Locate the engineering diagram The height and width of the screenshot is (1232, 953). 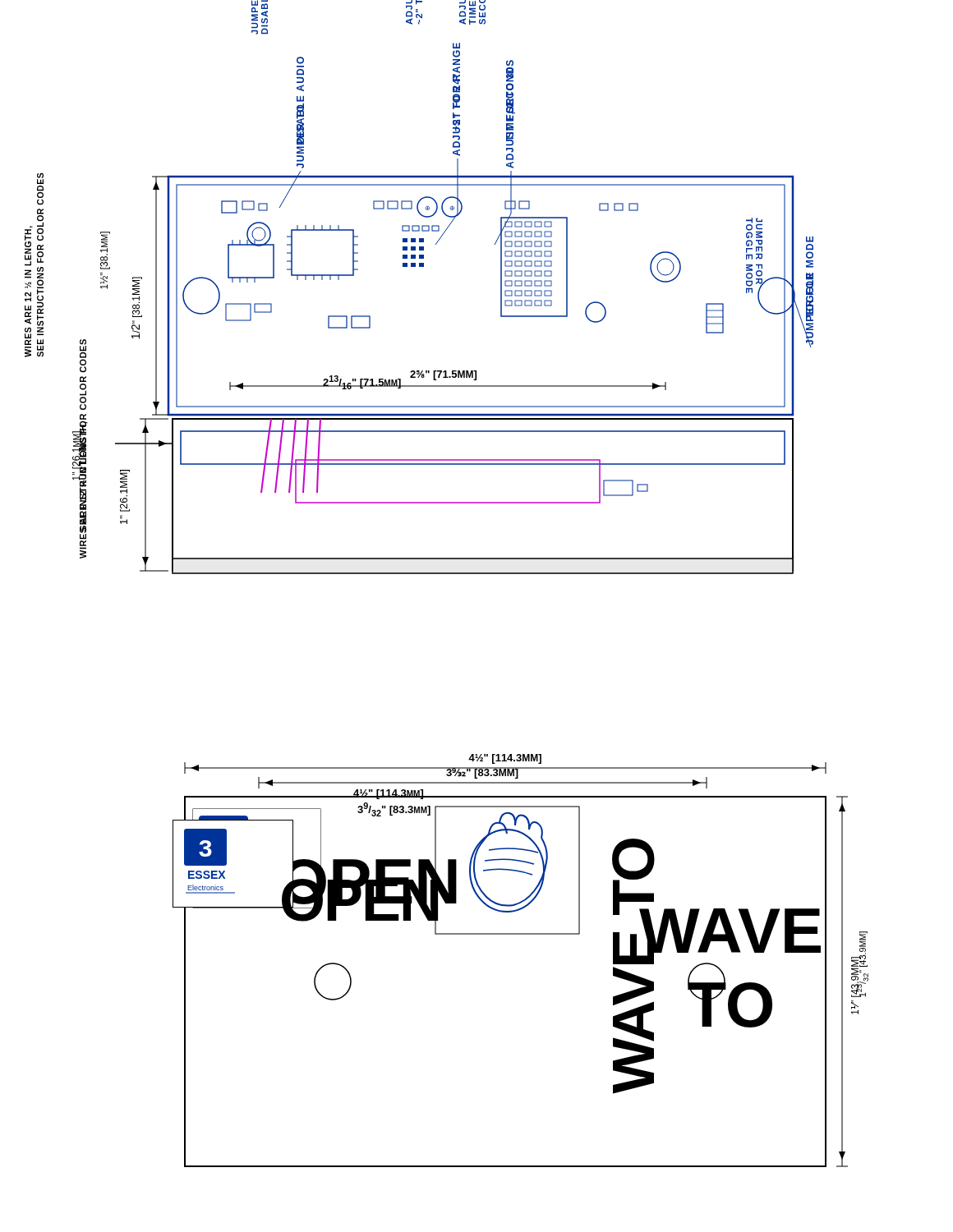[x=485, y=620]
